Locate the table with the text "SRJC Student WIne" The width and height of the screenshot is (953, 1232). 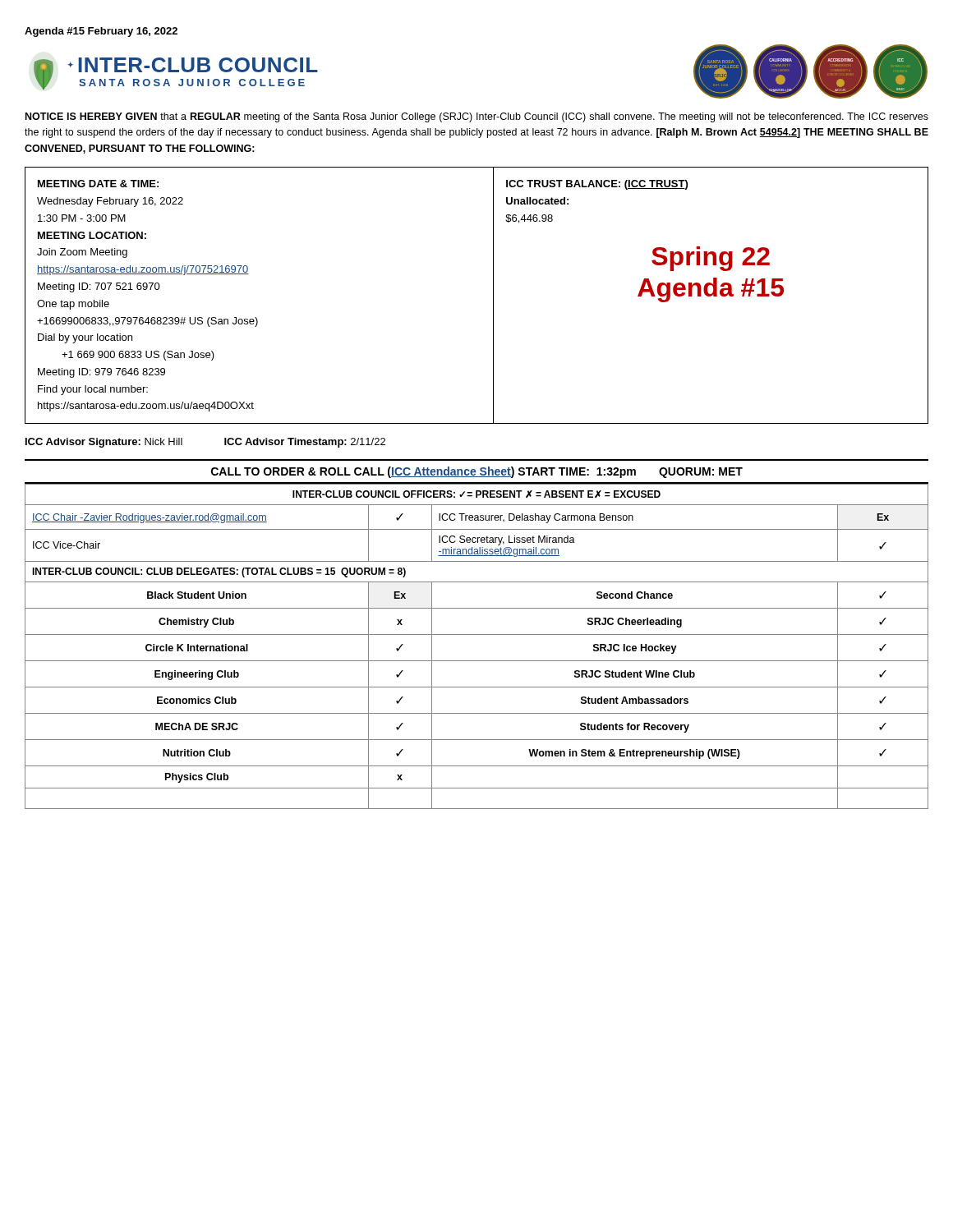[x=476, y=647]
